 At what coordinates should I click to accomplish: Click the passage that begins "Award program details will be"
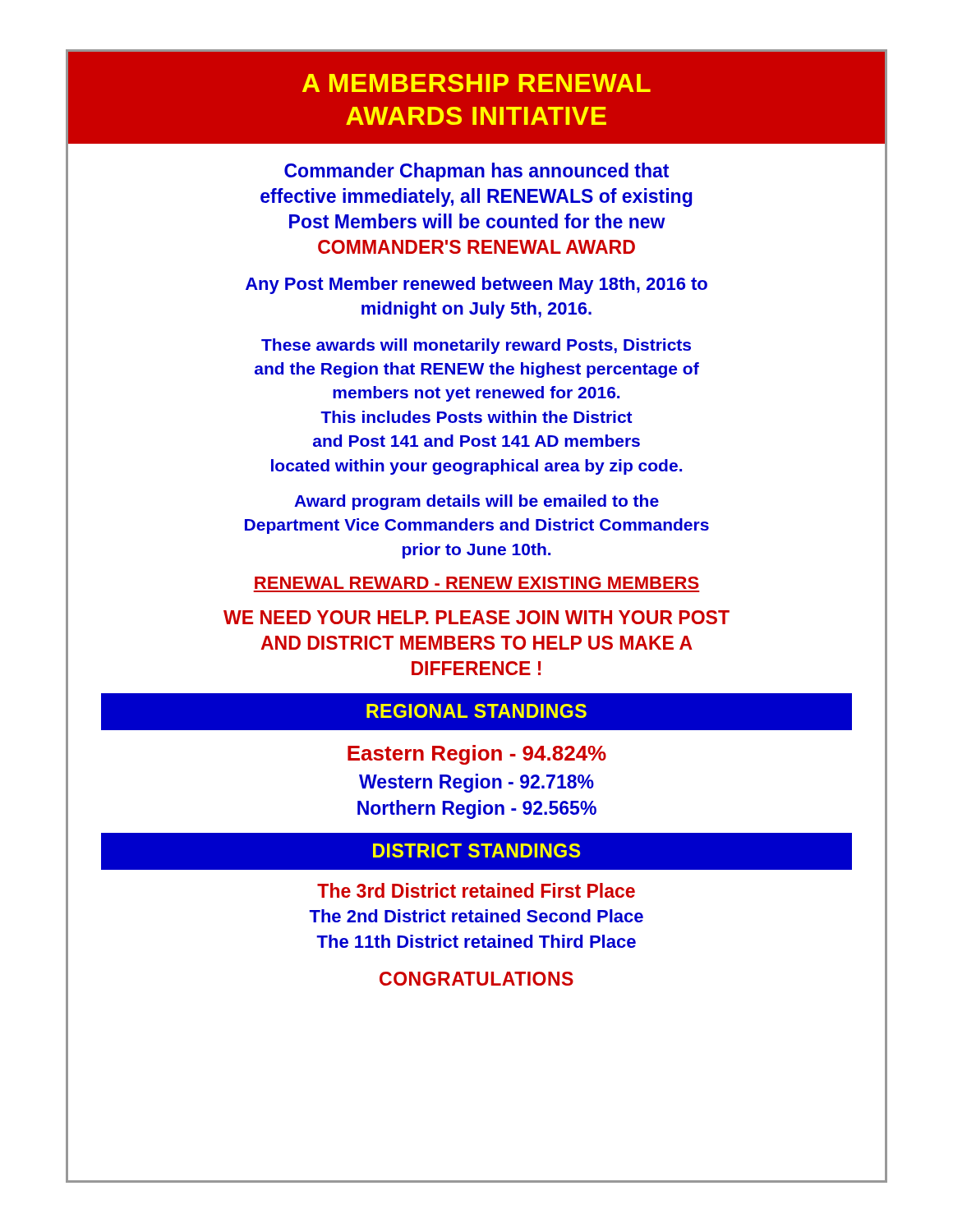[x=476, y=525]
